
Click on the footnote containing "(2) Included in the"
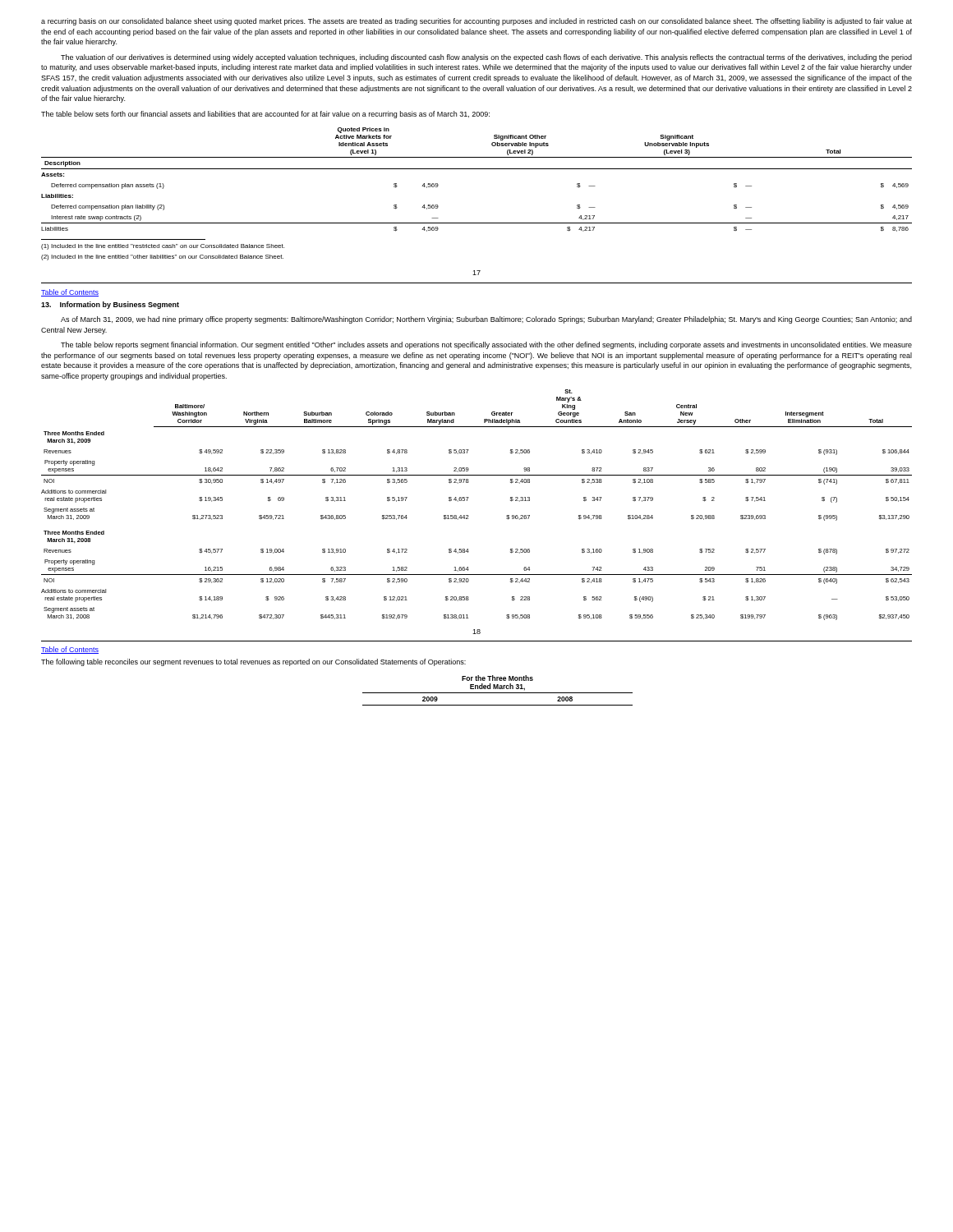coord(162,257)
